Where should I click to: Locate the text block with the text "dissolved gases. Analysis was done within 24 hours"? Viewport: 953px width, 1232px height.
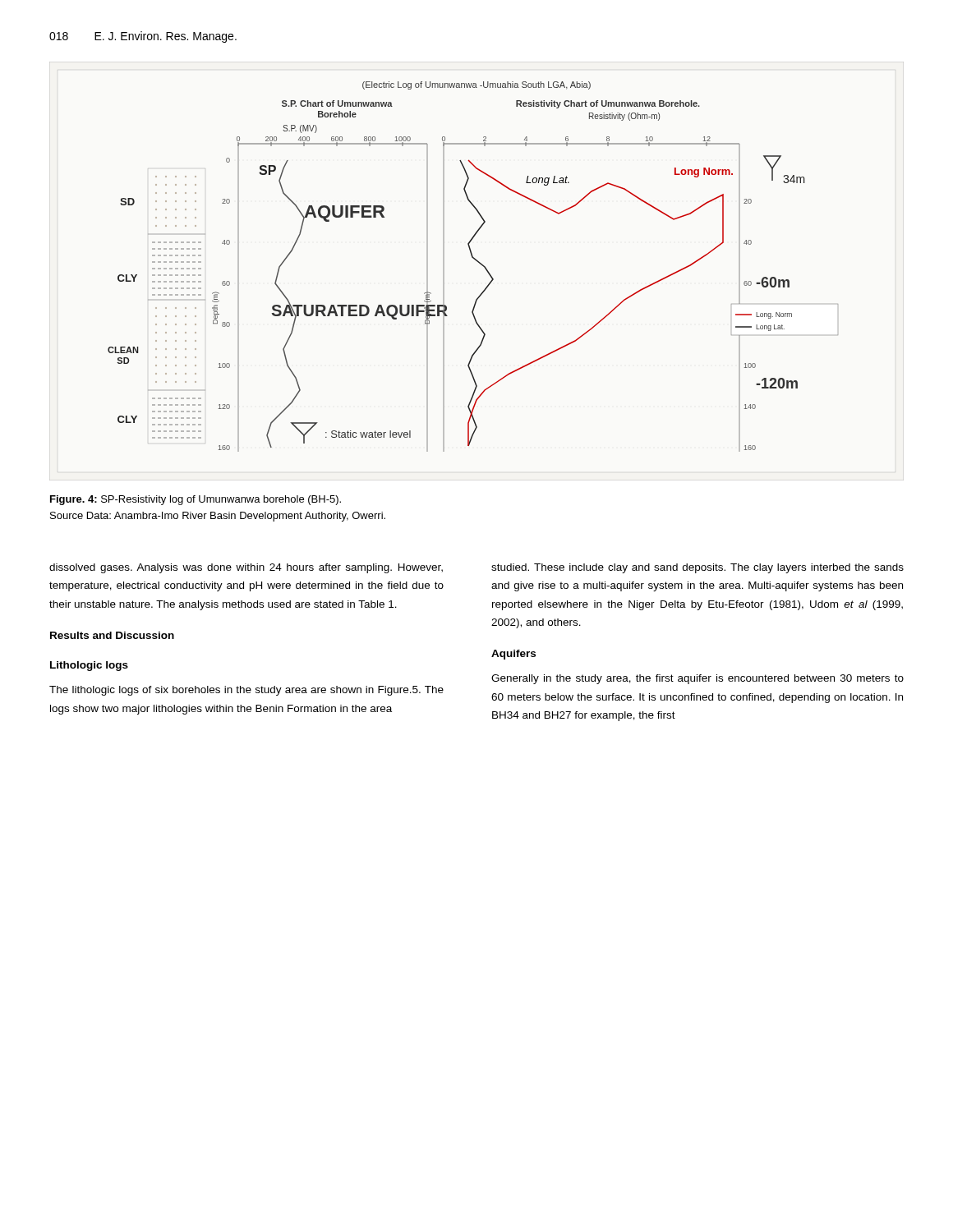(246, 586)
